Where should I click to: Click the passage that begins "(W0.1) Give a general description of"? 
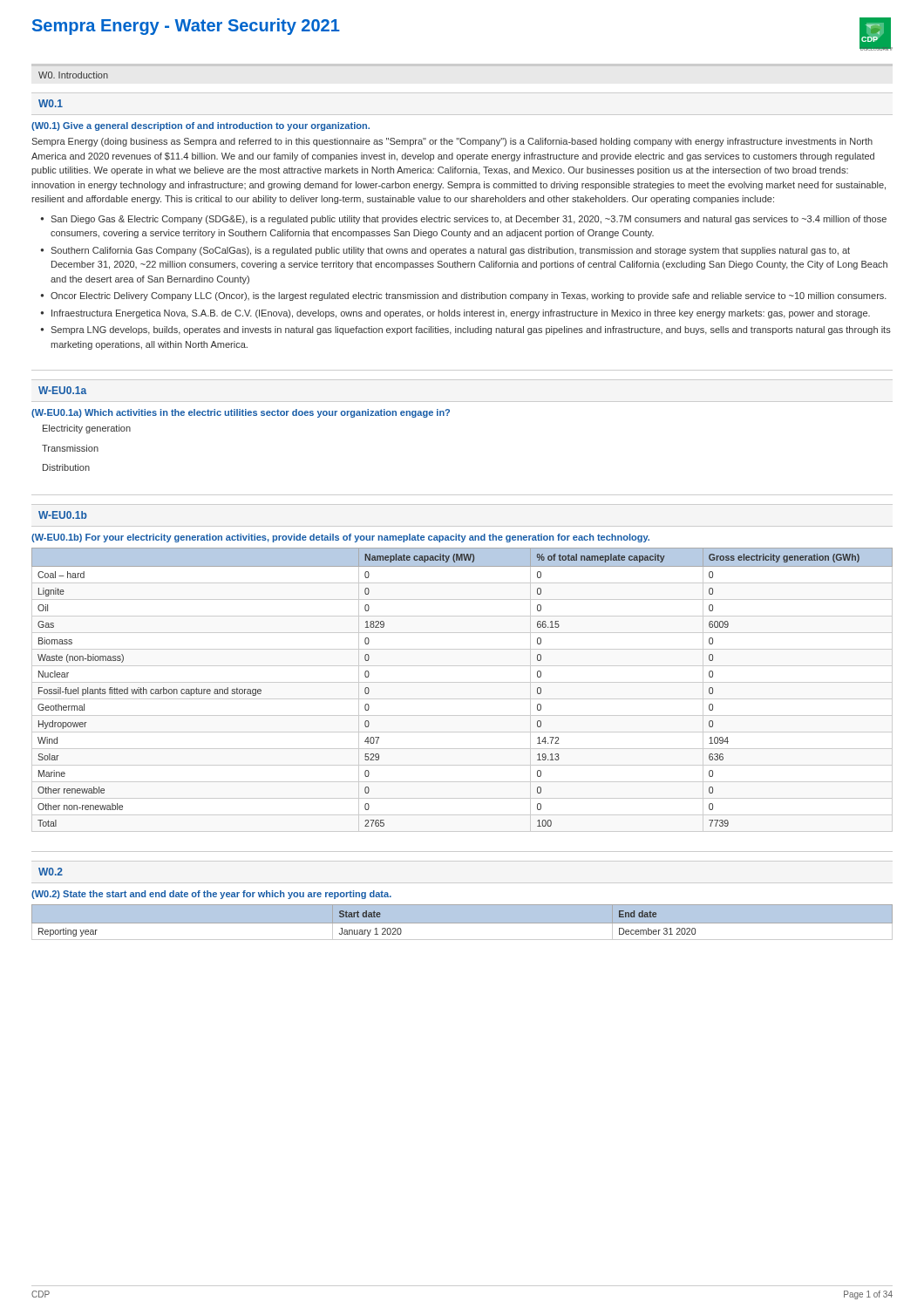click(201, 126)
